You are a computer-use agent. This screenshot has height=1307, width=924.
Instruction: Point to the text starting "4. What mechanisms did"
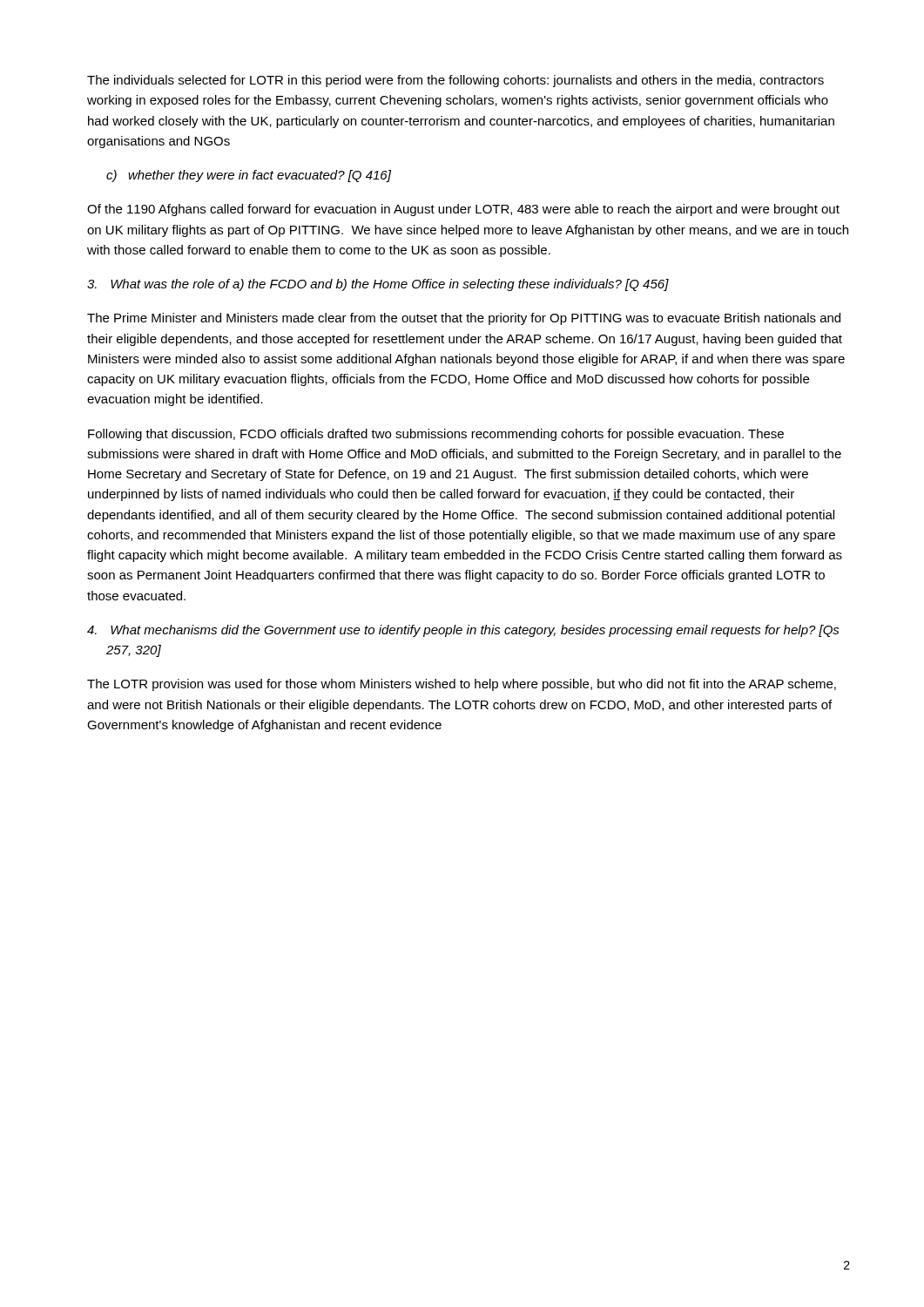tap(469, 640)
